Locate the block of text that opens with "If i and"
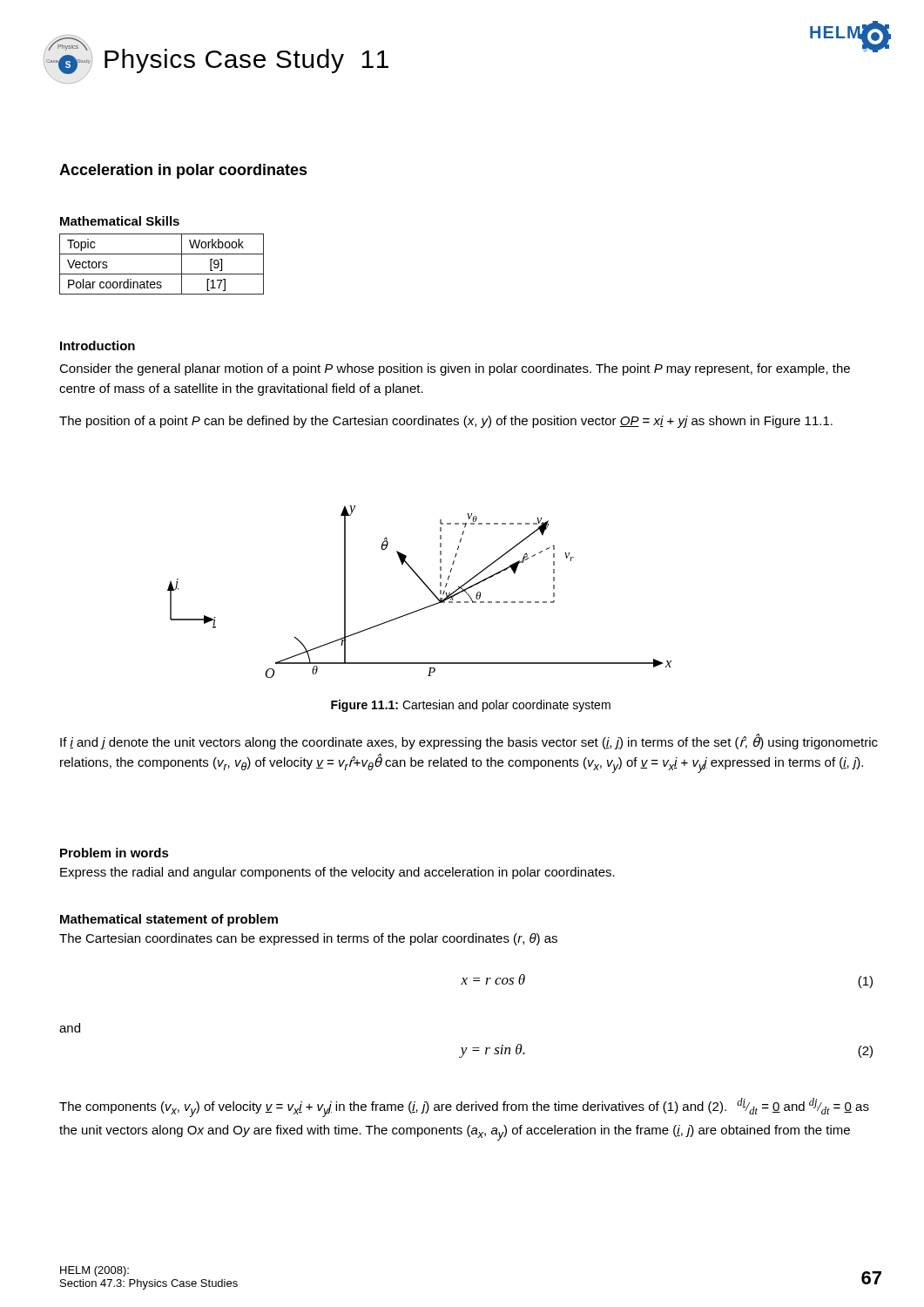The image size is (924, 1307). [x=471, y=754]
